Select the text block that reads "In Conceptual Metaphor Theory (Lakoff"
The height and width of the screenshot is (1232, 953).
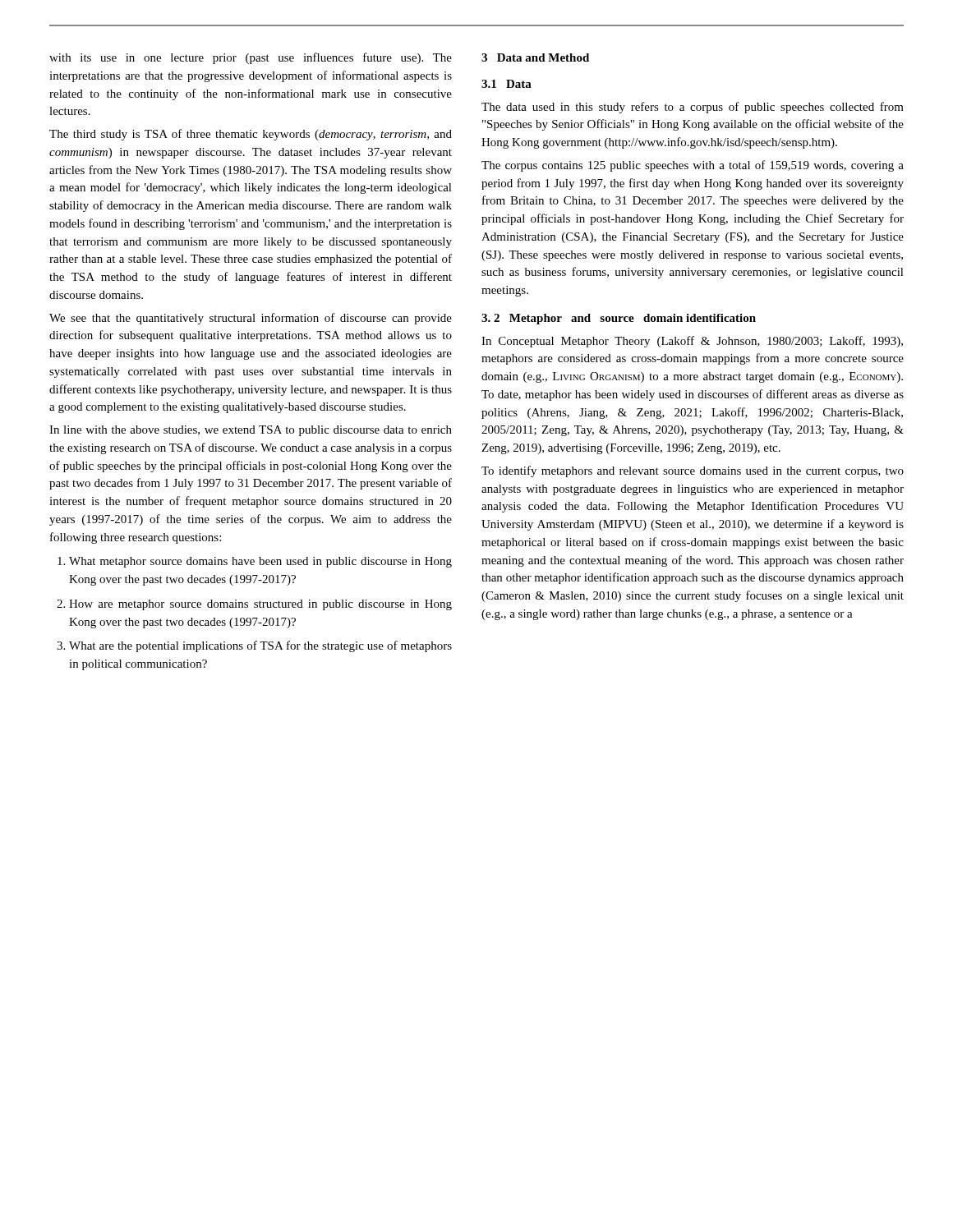pyautogui.click(x=693, y=478)
